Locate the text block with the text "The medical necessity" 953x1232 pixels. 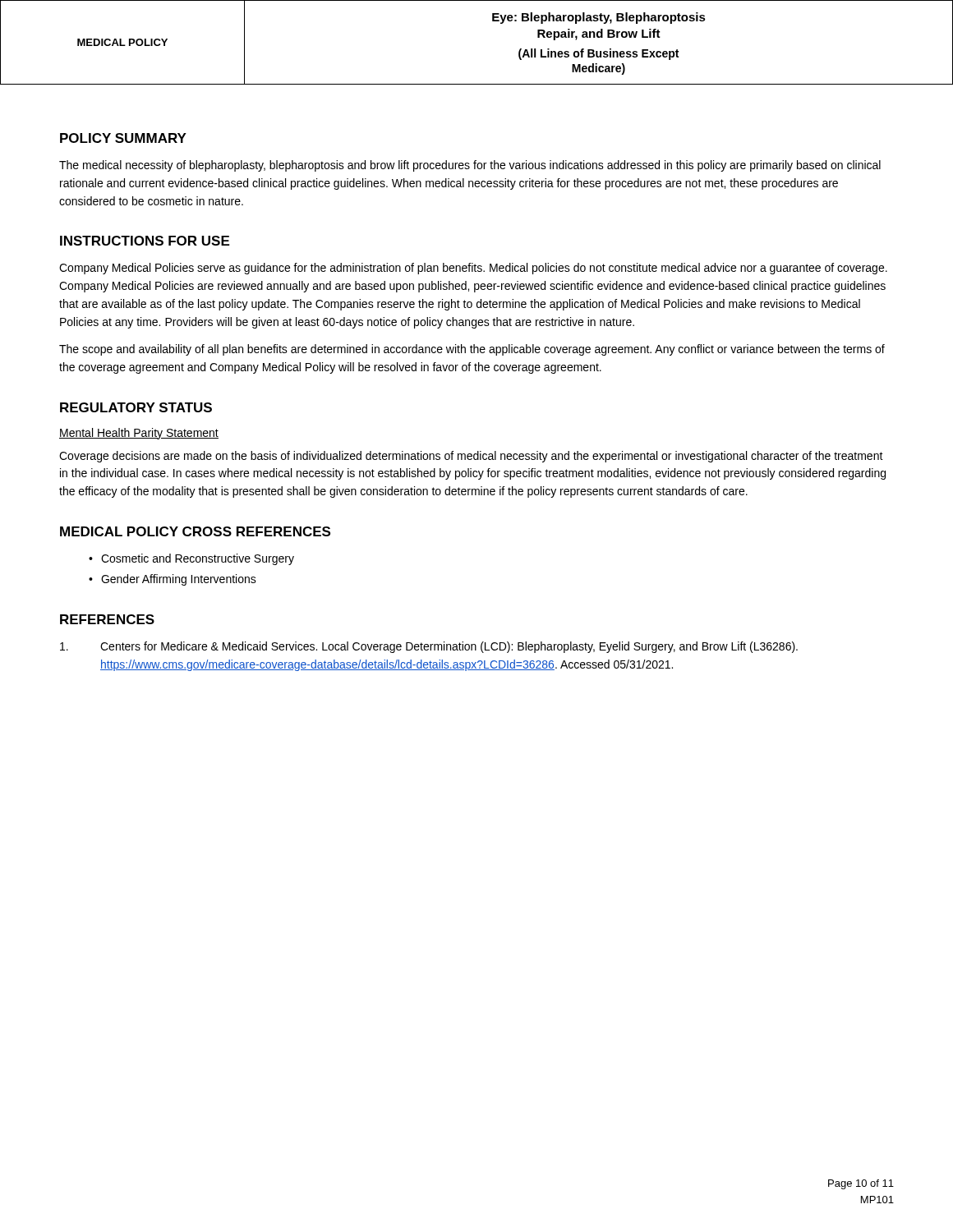(470, 183)
